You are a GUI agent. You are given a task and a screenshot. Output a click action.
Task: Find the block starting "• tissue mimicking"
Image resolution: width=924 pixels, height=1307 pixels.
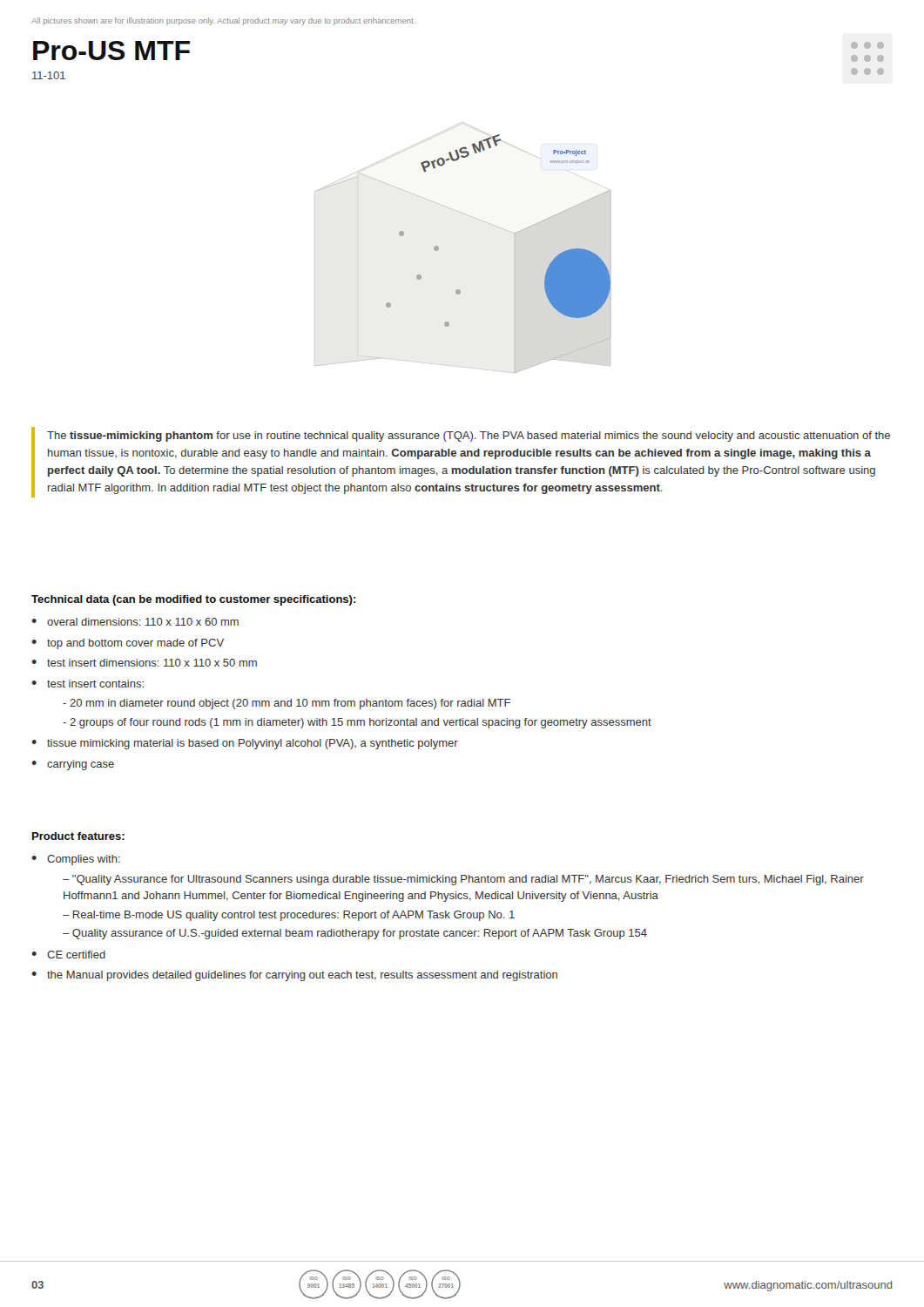pyautogui.click(x=244, y=744)
